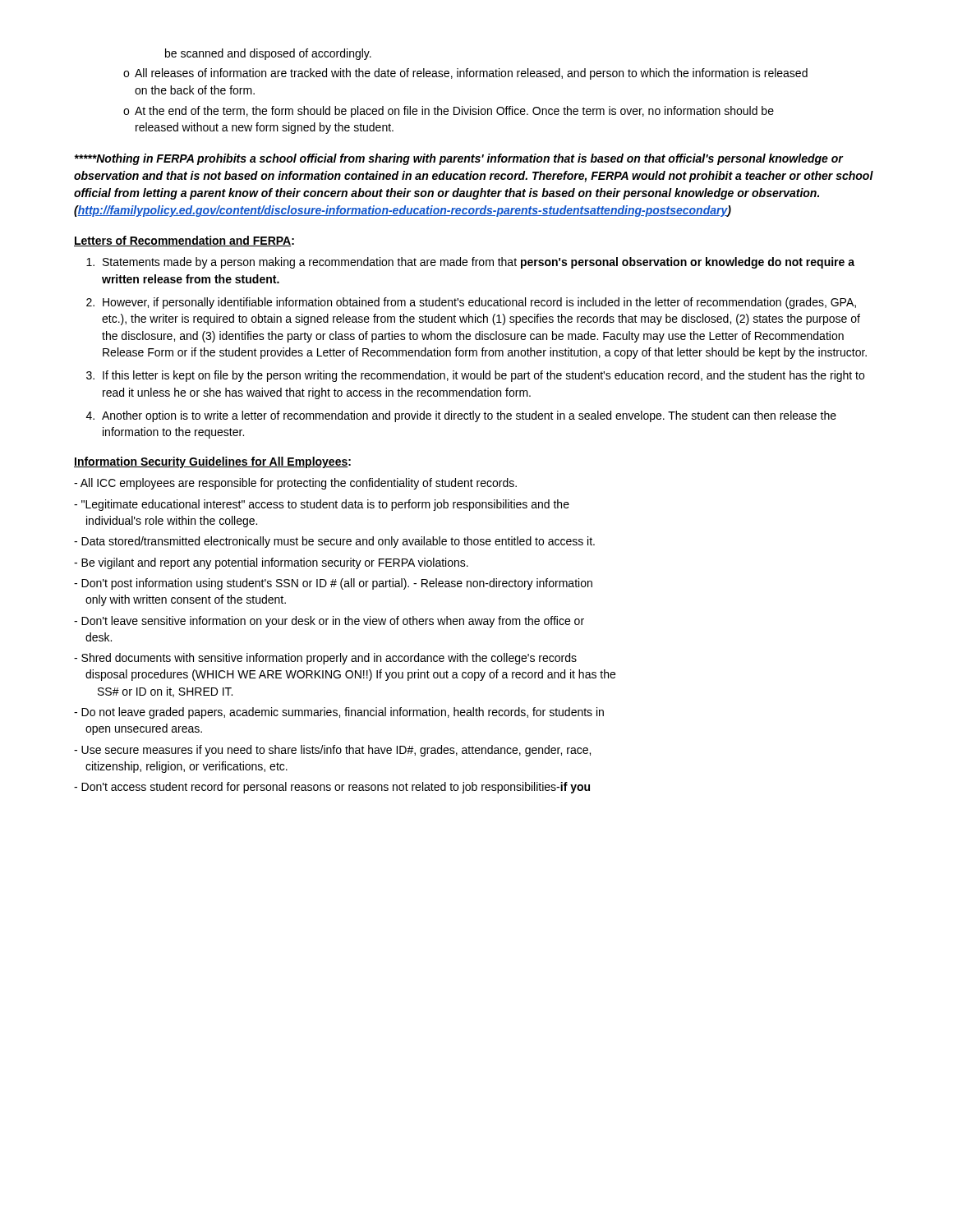This screenshot has width=953, height=1232.
Task: Find the list item containing "Data stored/transmitted electronically must"
Action: click(x=335, y=542)
